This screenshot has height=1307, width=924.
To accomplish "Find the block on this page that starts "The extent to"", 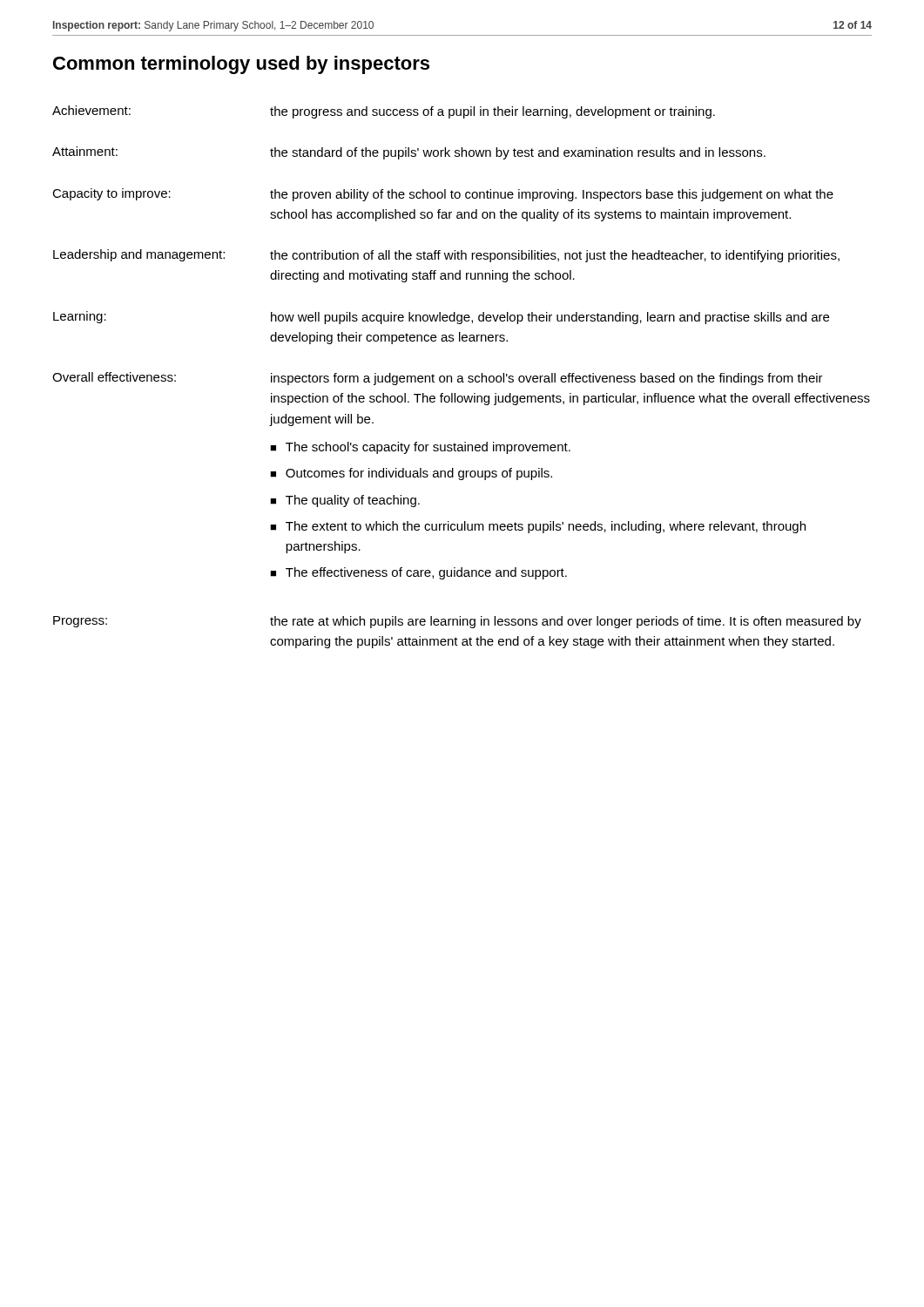I will 579,537.
